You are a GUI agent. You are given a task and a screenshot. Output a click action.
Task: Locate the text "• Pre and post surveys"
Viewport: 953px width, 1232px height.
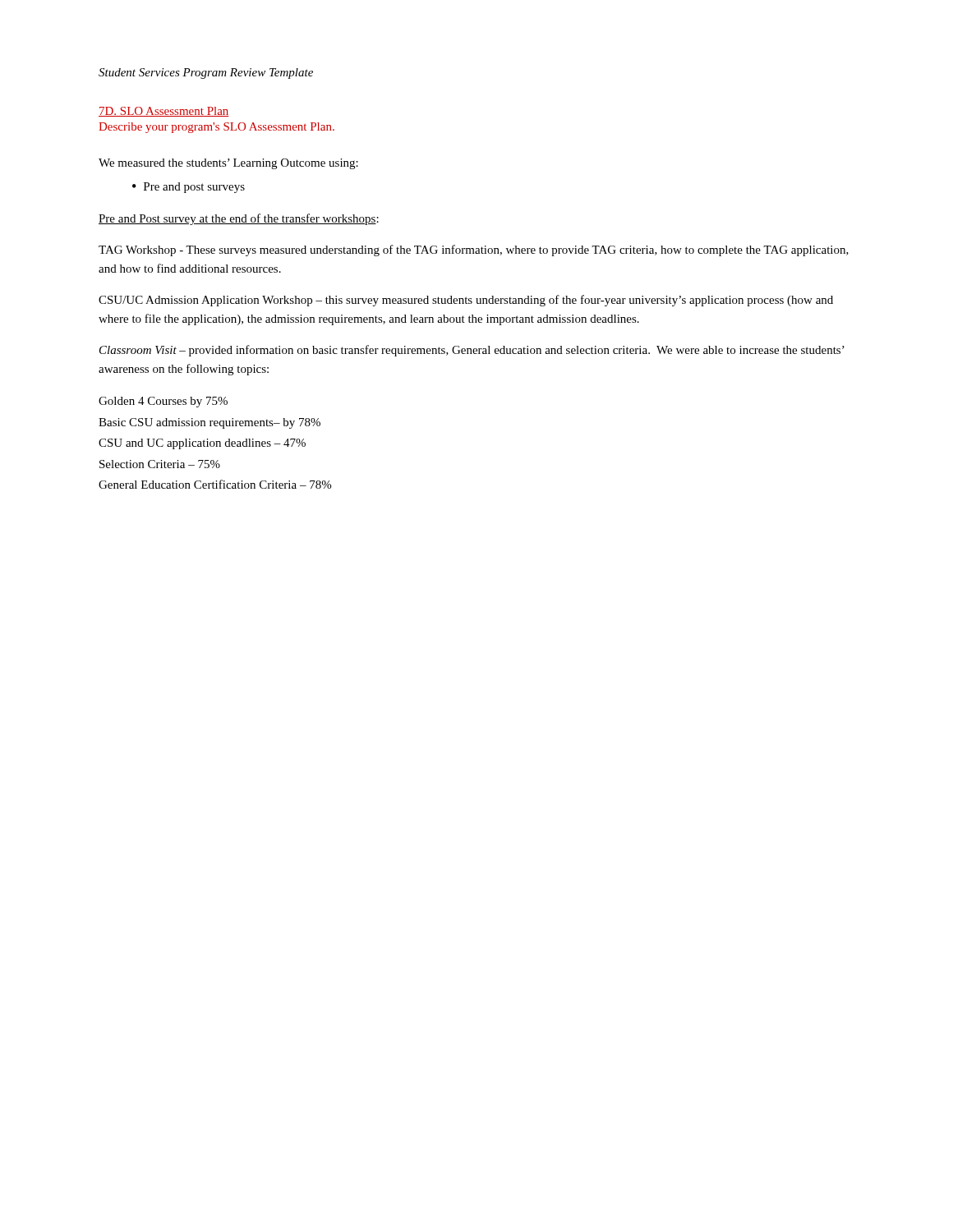pyautogui.click(x=188, y=187)
